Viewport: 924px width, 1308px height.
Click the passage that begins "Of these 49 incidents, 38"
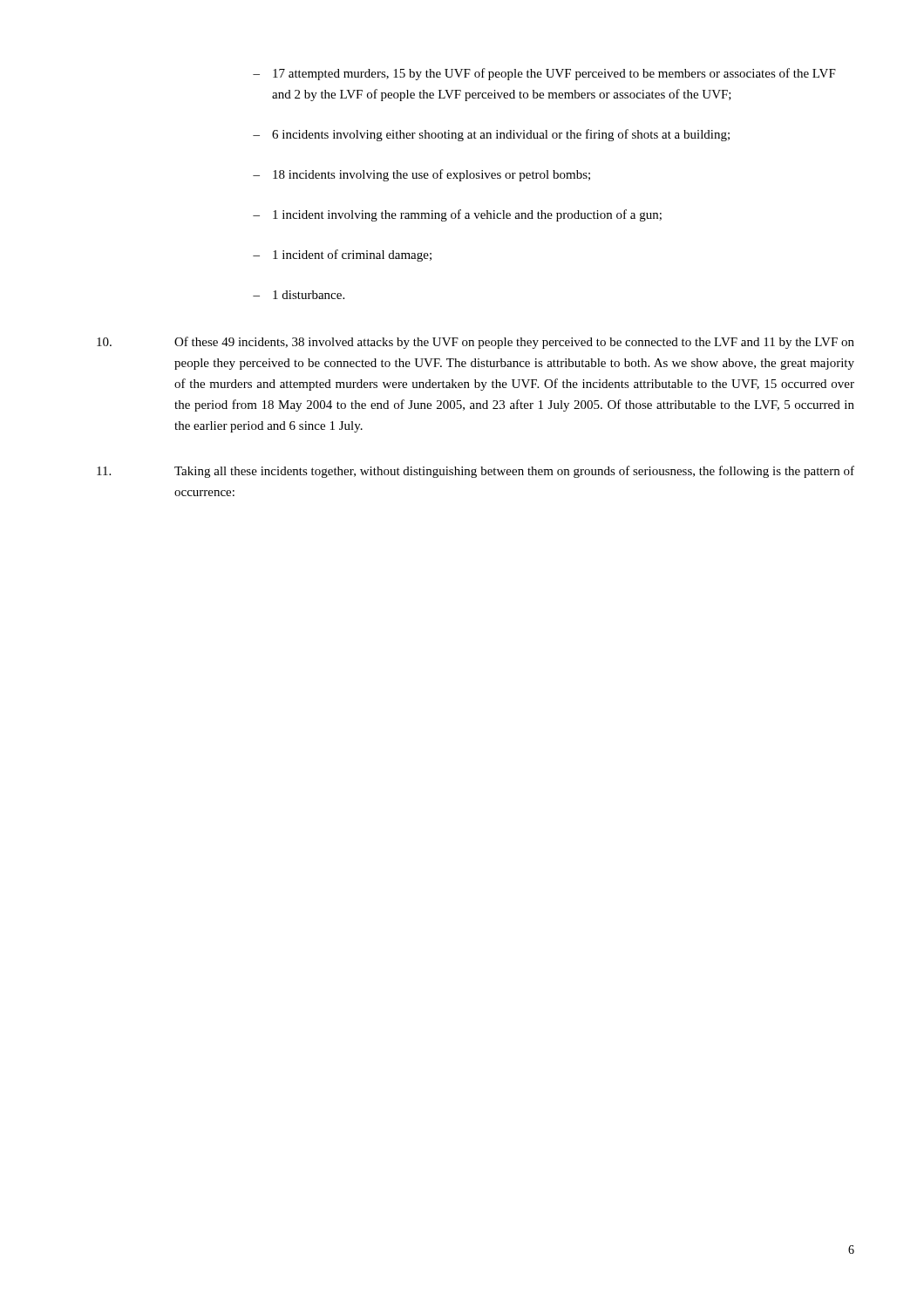click(475, 384)
